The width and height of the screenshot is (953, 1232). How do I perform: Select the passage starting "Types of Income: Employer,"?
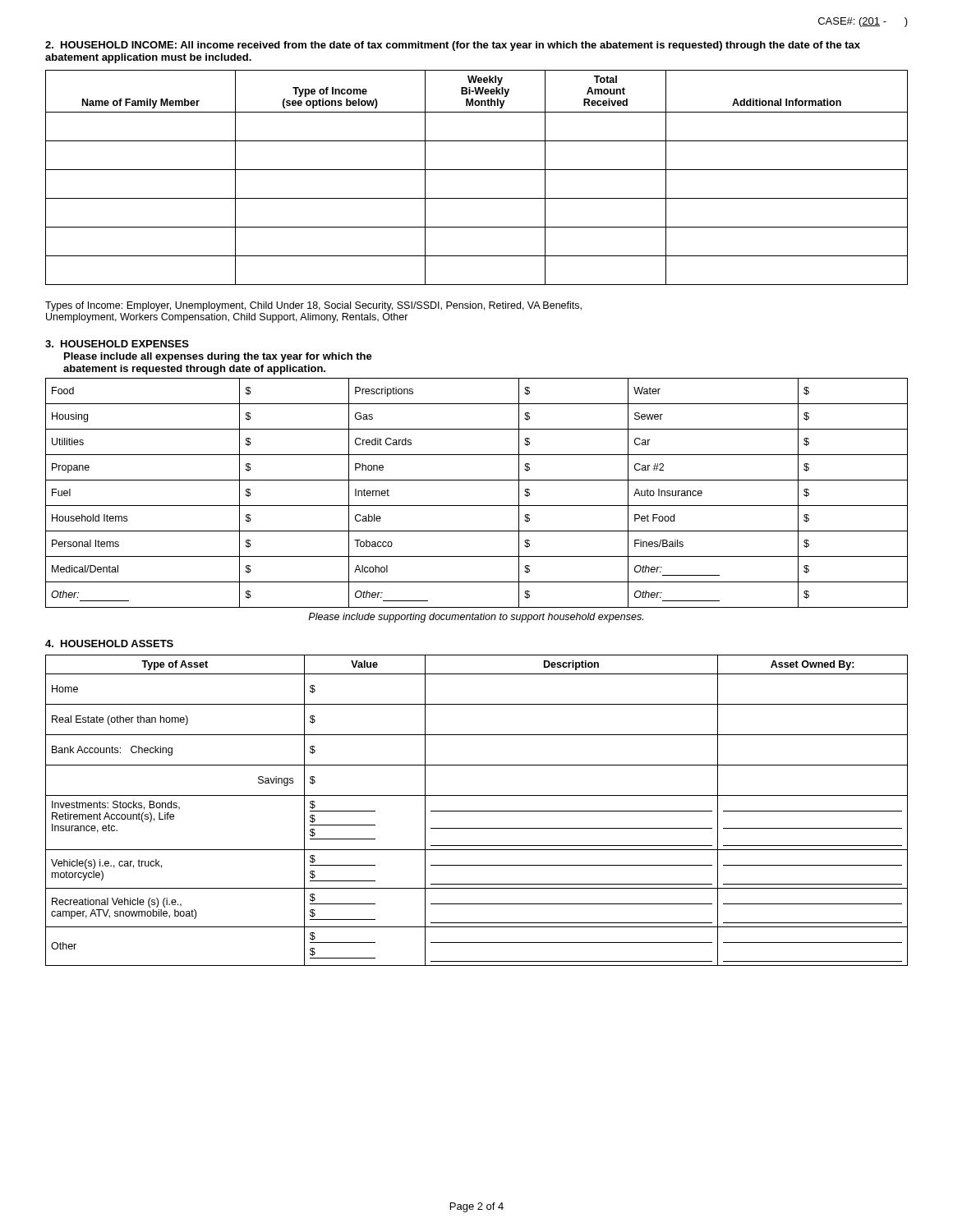314,311
